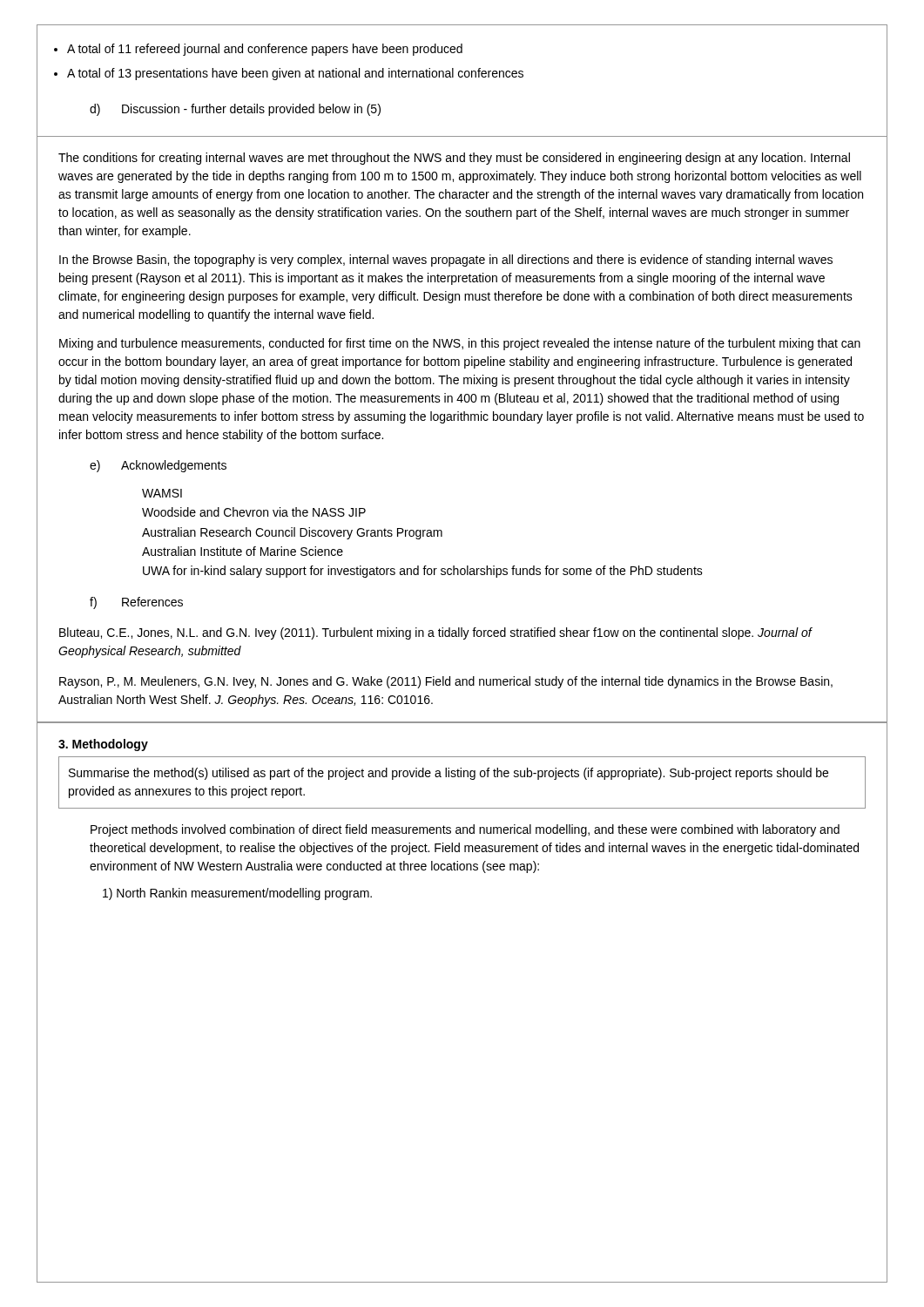Point to the element starting "3. Methodology"

tap(103, 744)
